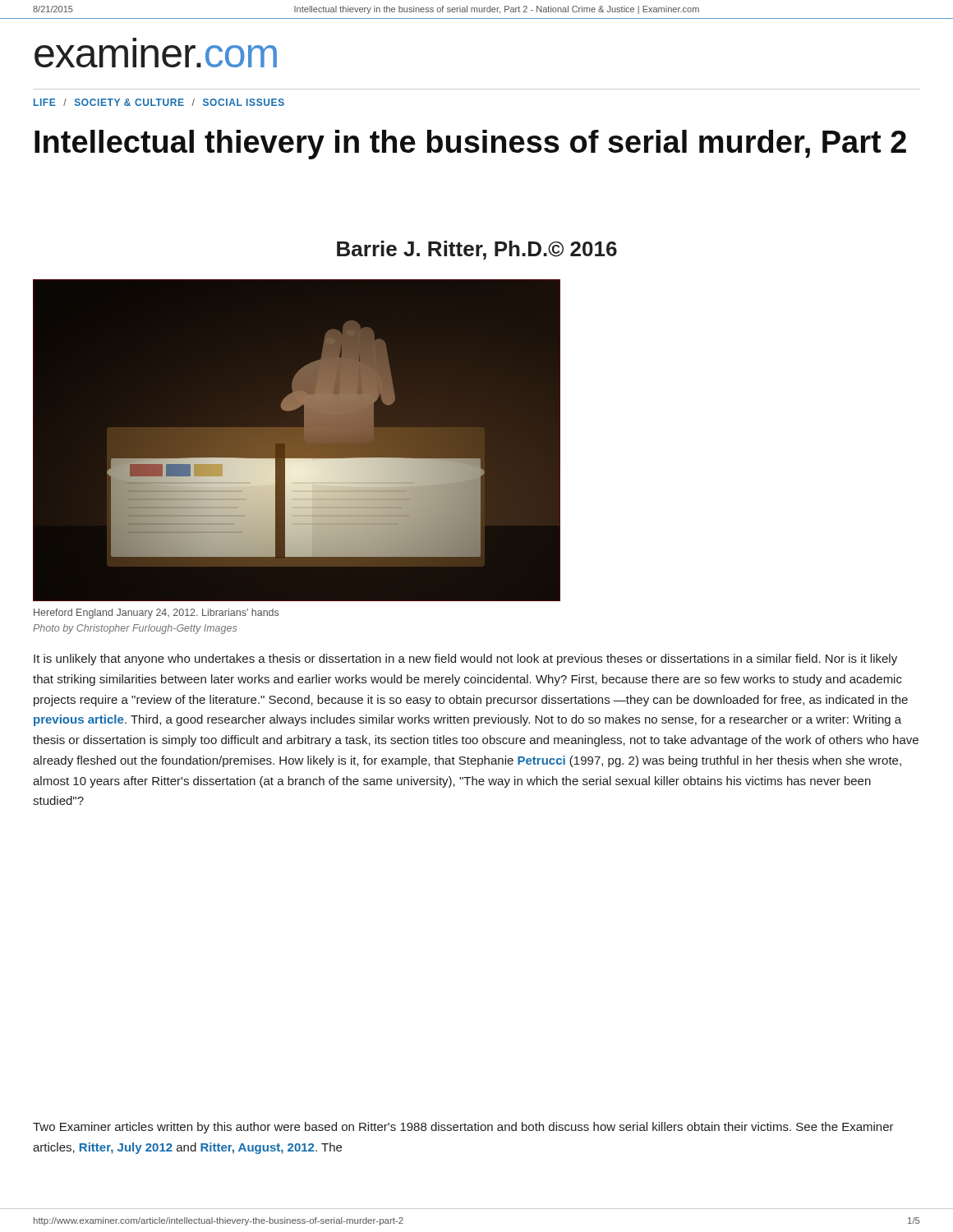Locate the text starting "Hereford England January 24,"

pyautogui.click(x=156, y=621)
